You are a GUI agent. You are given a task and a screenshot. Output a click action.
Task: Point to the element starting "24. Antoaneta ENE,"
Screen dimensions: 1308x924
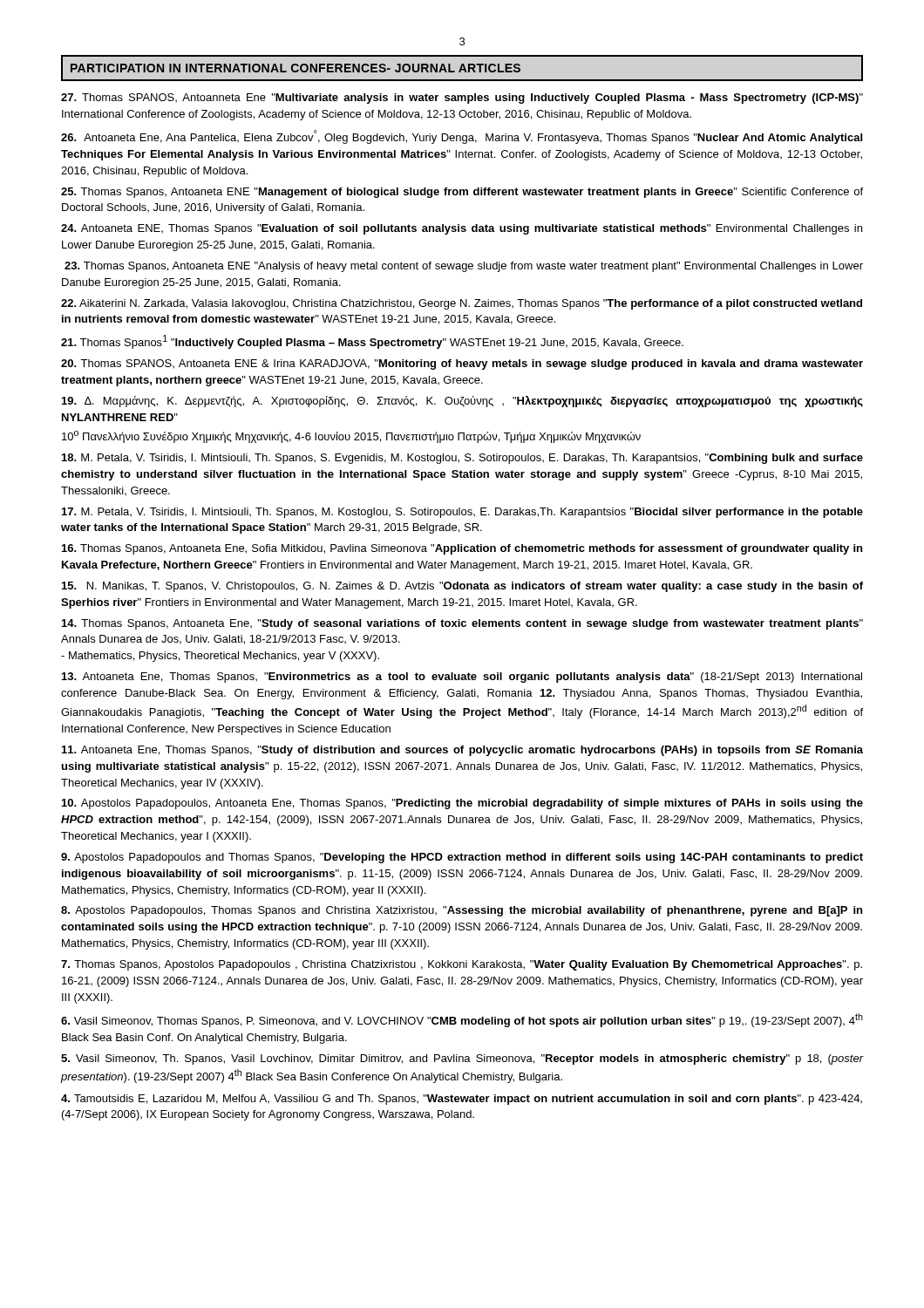[x=462, y=236]
